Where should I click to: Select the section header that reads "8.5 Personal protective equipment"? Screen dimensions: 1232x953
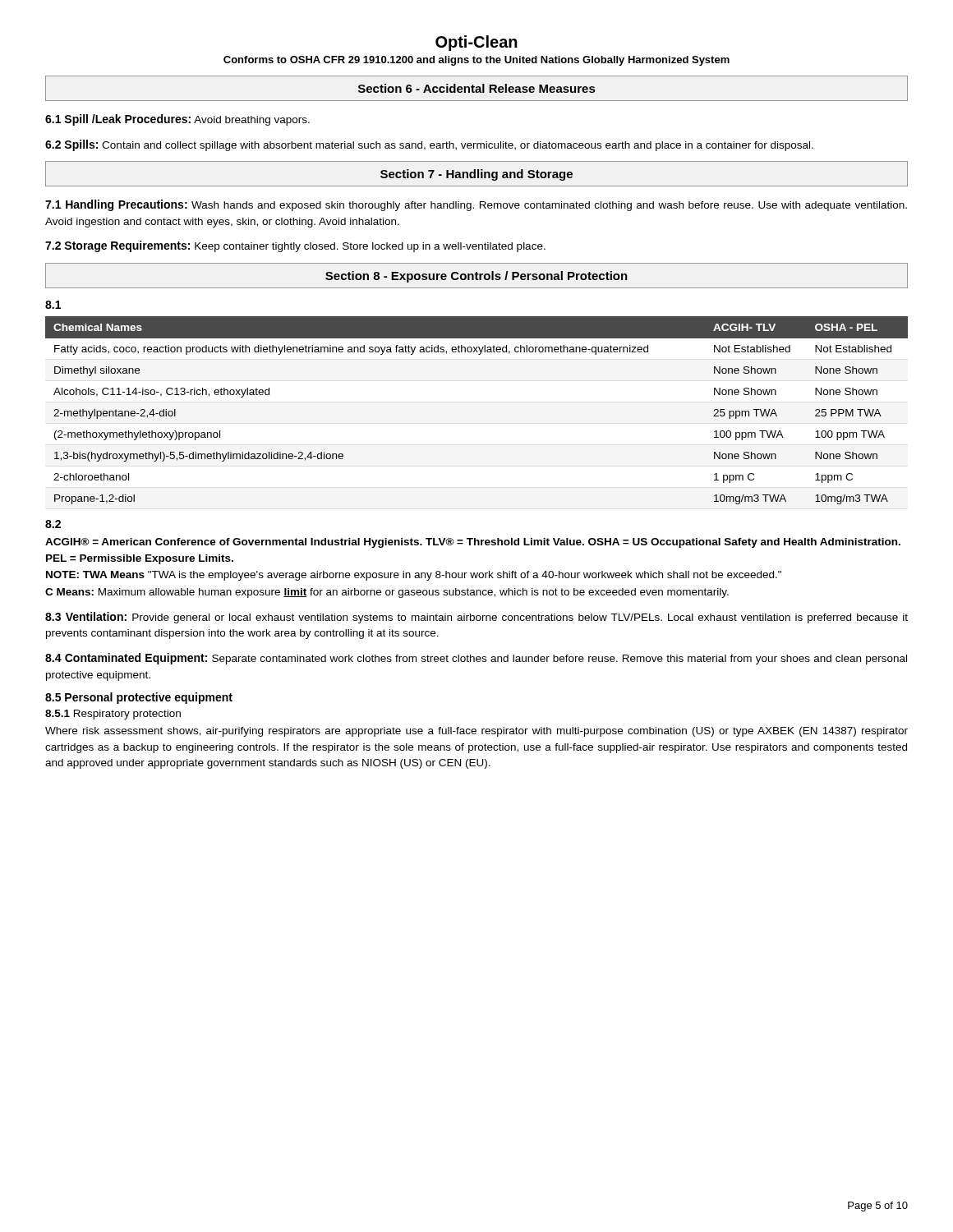point(139,697)
